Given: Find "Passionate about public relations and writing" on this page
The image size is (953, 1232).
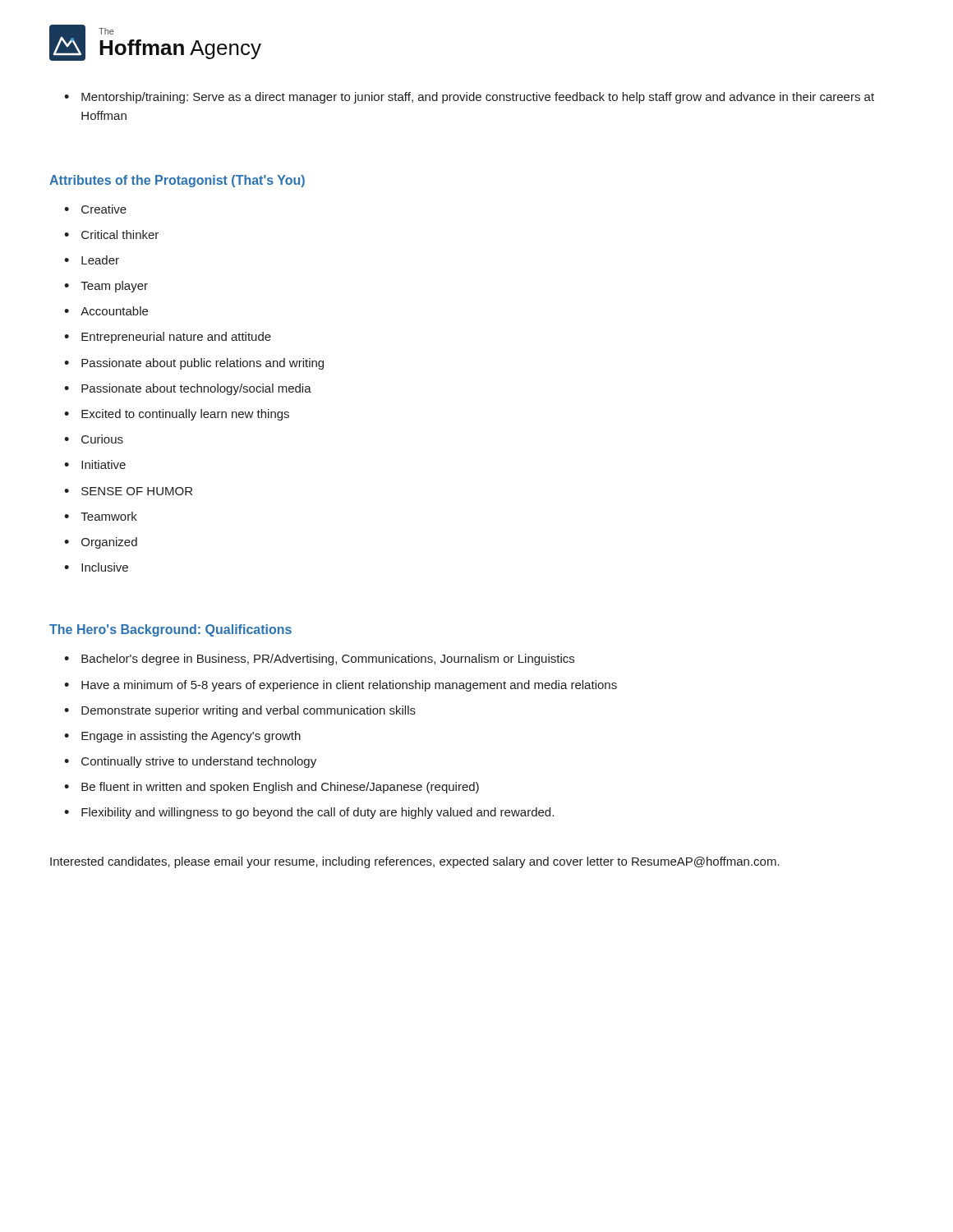Looking at the screenshot, I should pos(203,364).
